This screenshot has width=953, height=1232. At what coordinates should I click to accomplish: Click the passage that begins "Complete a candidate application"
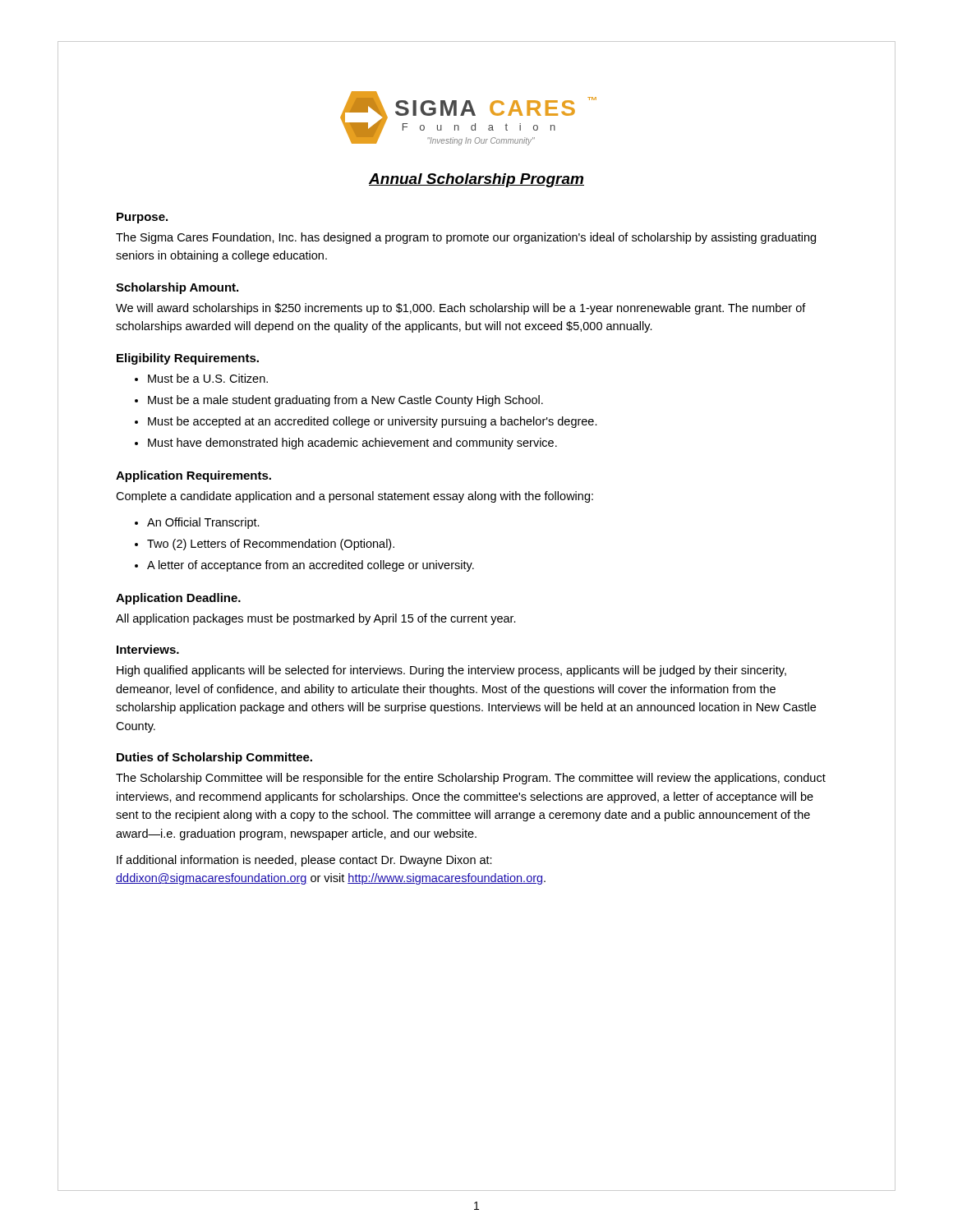[x=355, y=496]
